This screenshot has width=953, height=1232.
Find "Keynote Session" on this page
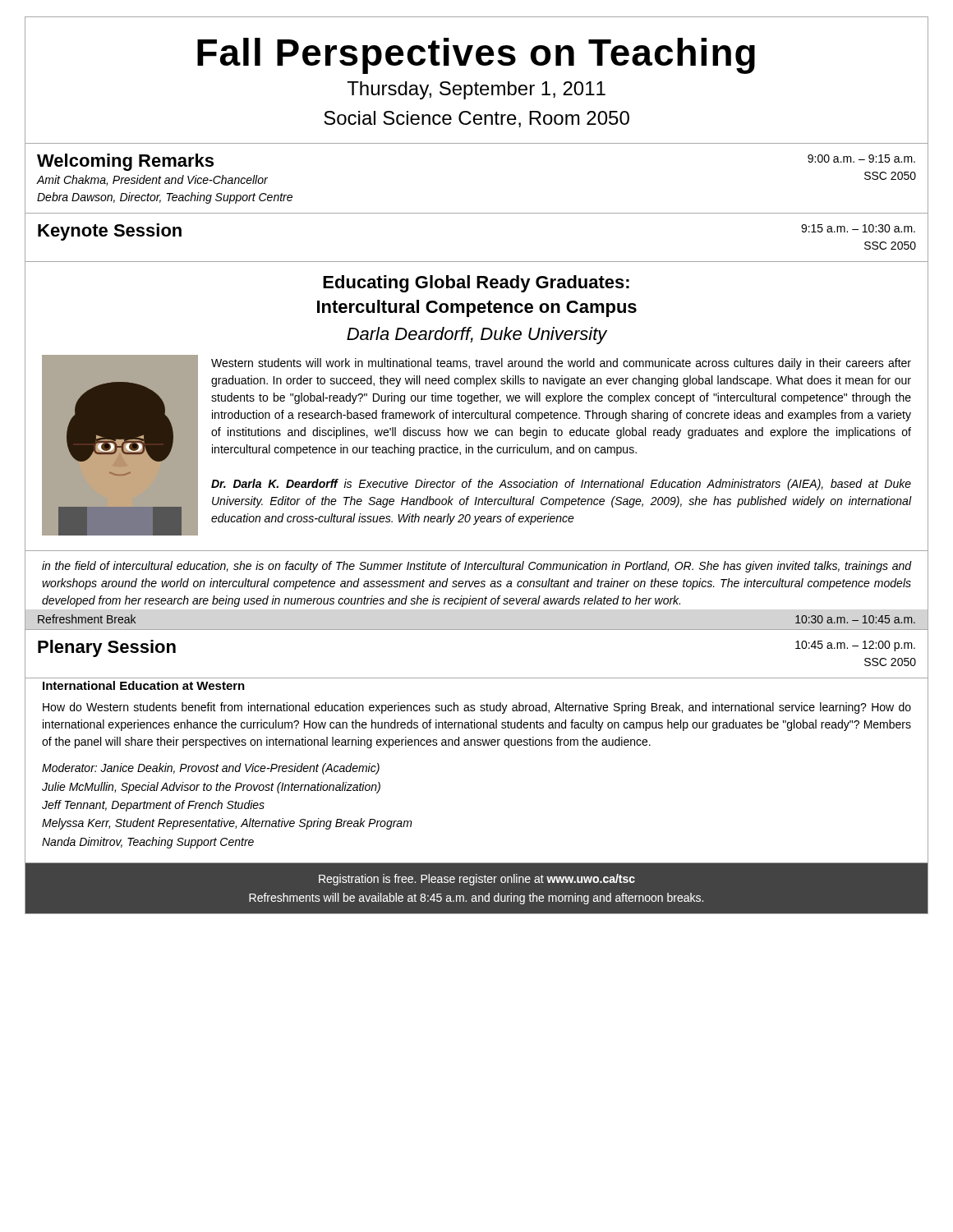(x=110, y=230)
